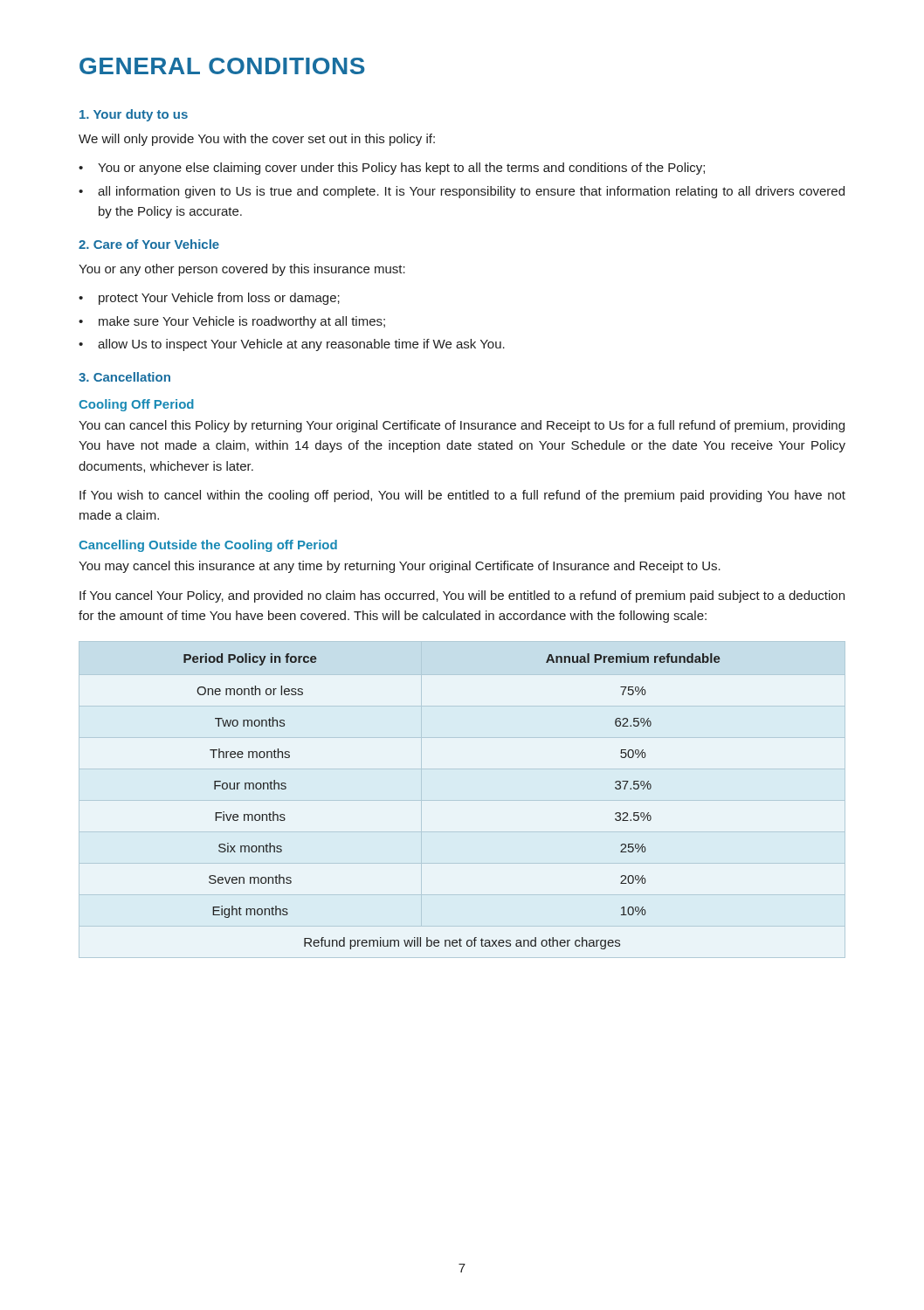The image size is (924, 1310).
Task: Point to the passage starting "•allow Us to inspect Your Vehicle at any"
Action: [x=462, y=344]
